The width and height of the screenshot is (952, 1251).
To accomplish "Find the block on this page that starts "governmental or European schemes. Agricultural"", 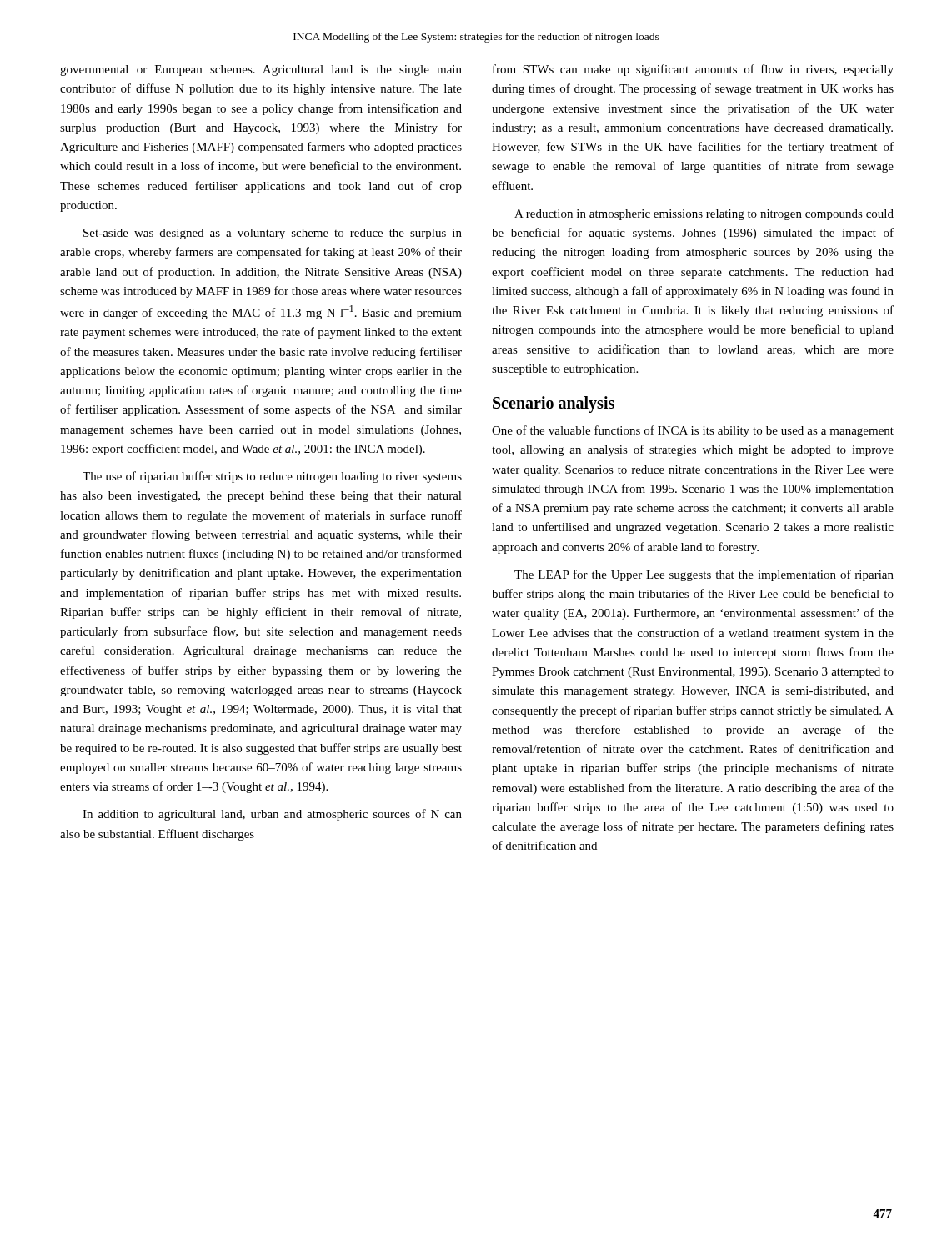I will [x=261, y=137].
